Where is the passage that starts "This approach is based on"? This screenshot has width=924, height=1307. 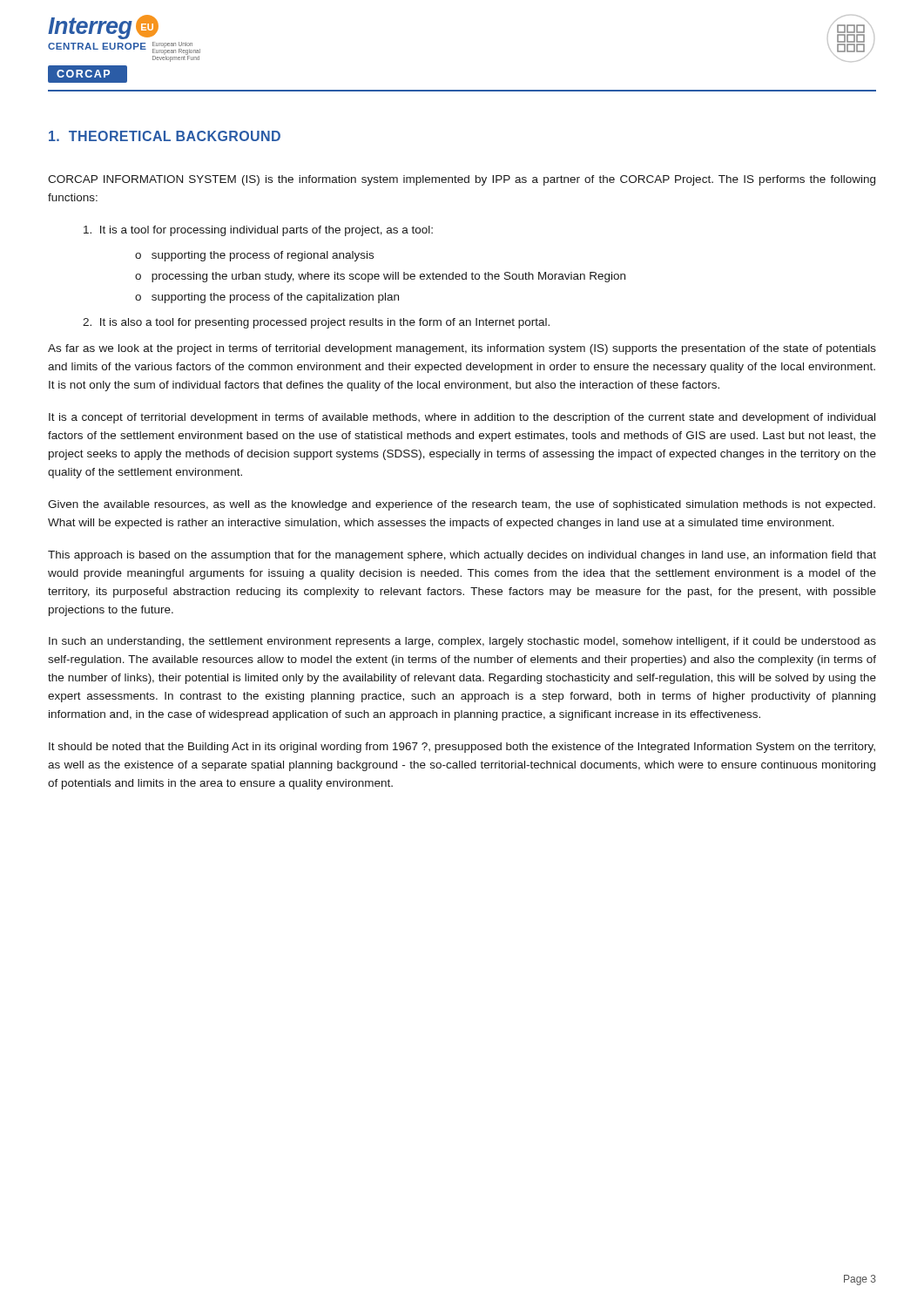point(462,582)
